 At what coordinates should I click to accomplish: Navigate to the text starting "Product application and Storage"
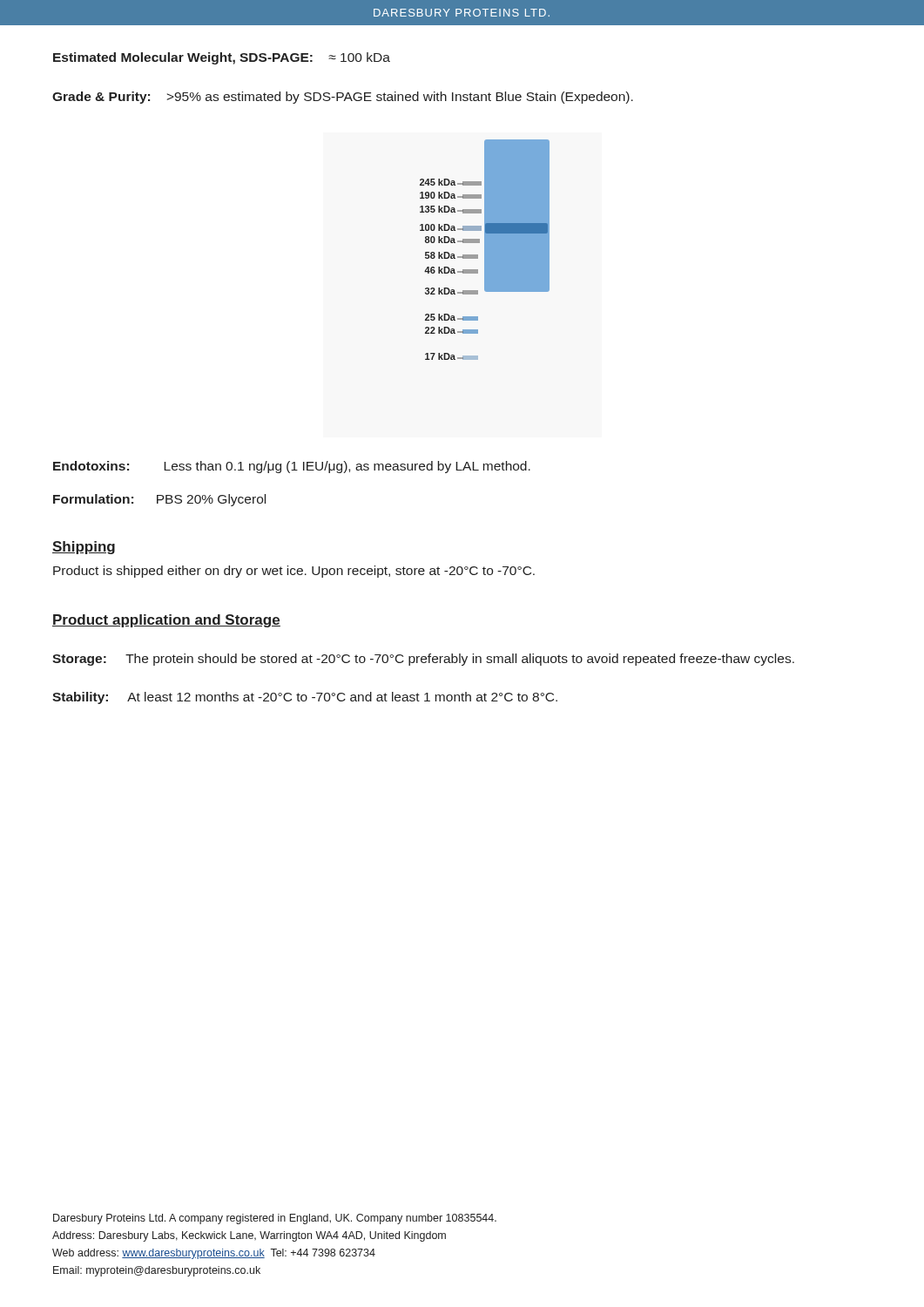tap(166, 620)
